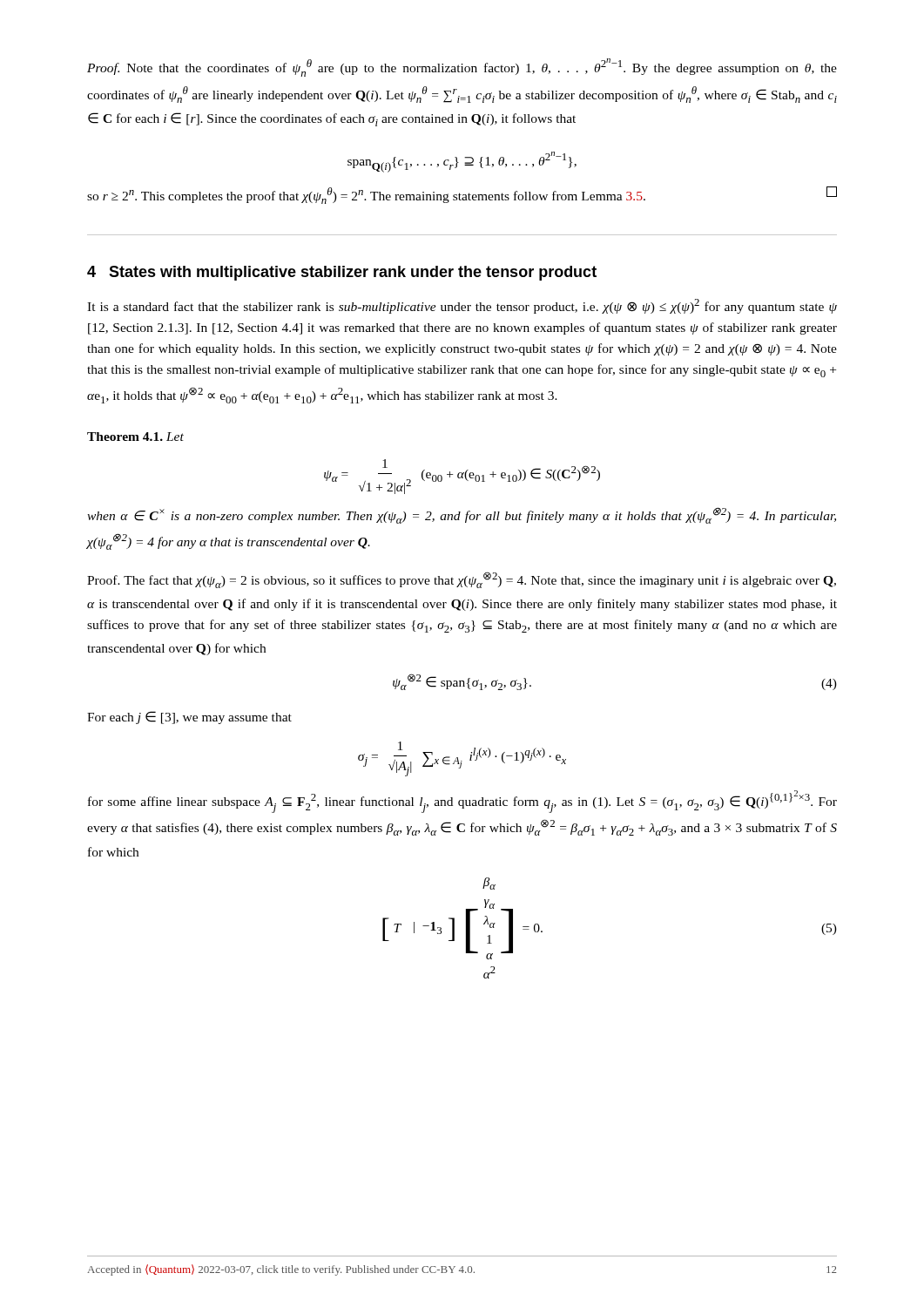This screenshot has width=924, height=1307.
Task: Navigate to the text block starting "For each j ∈ [3], we may"
Action: [189, 716]
